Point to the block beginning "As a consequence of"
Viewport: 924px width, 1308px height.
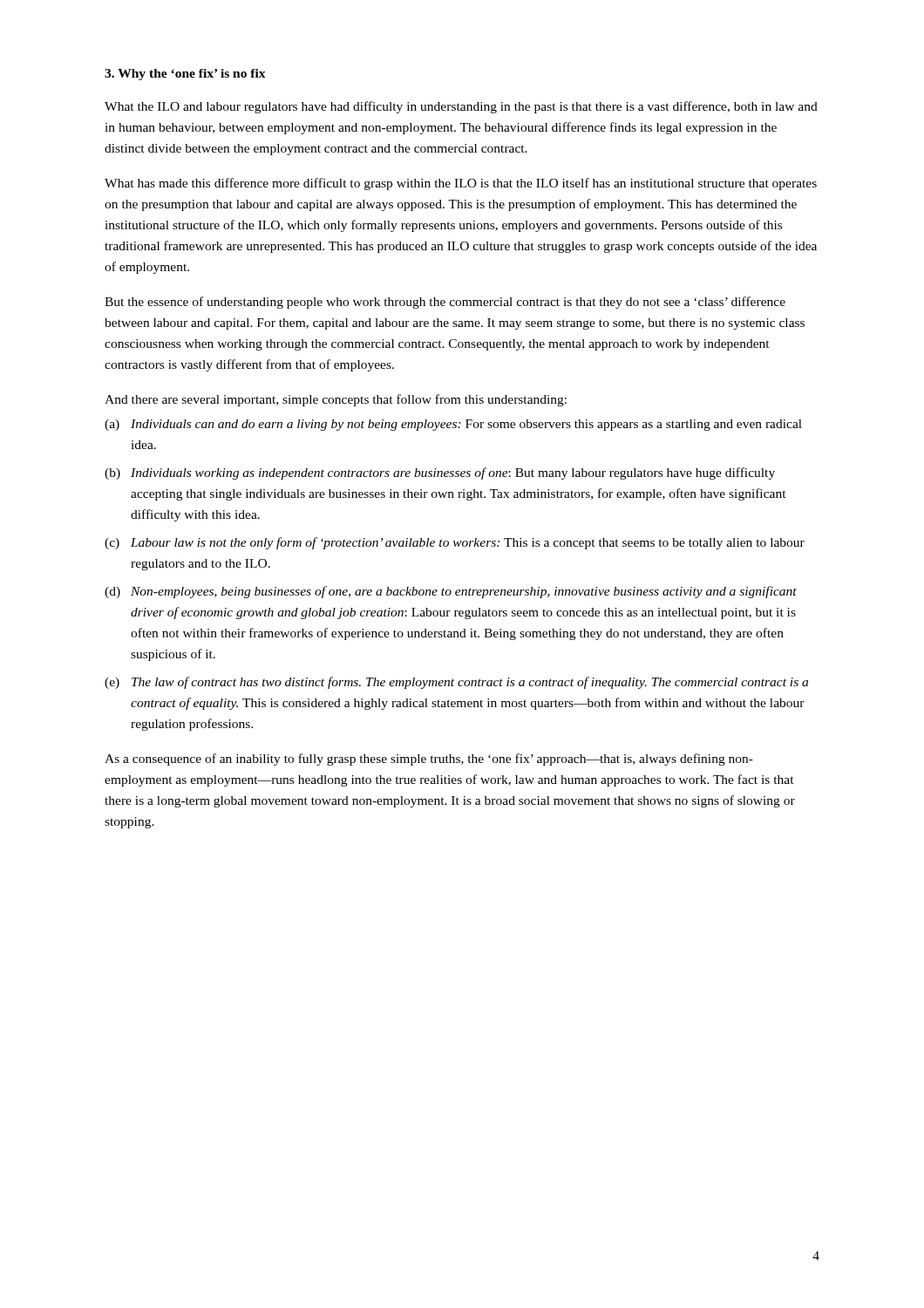point(450,790)
